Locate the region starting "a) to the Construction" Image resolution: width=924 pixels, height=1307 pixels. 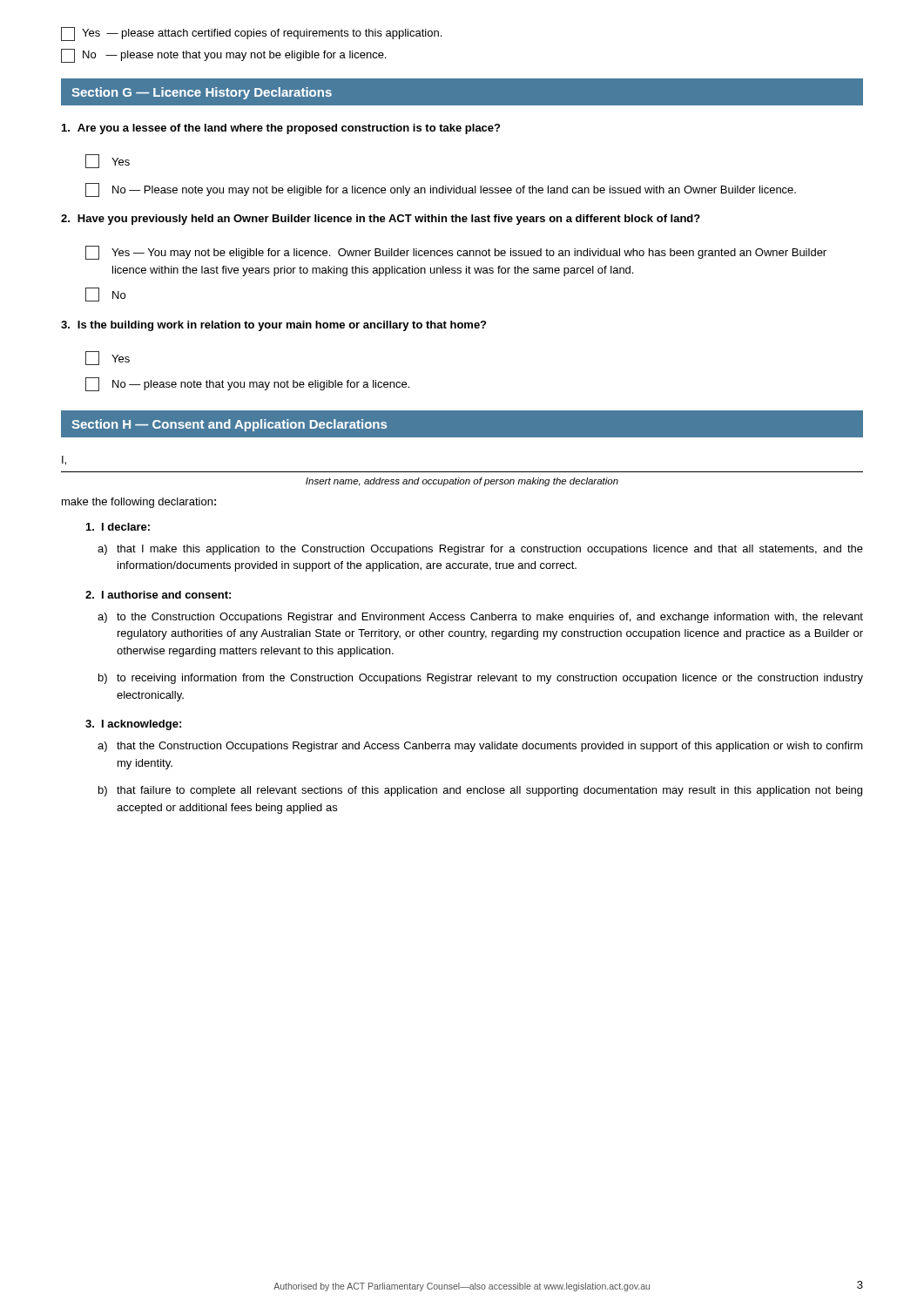480,633
